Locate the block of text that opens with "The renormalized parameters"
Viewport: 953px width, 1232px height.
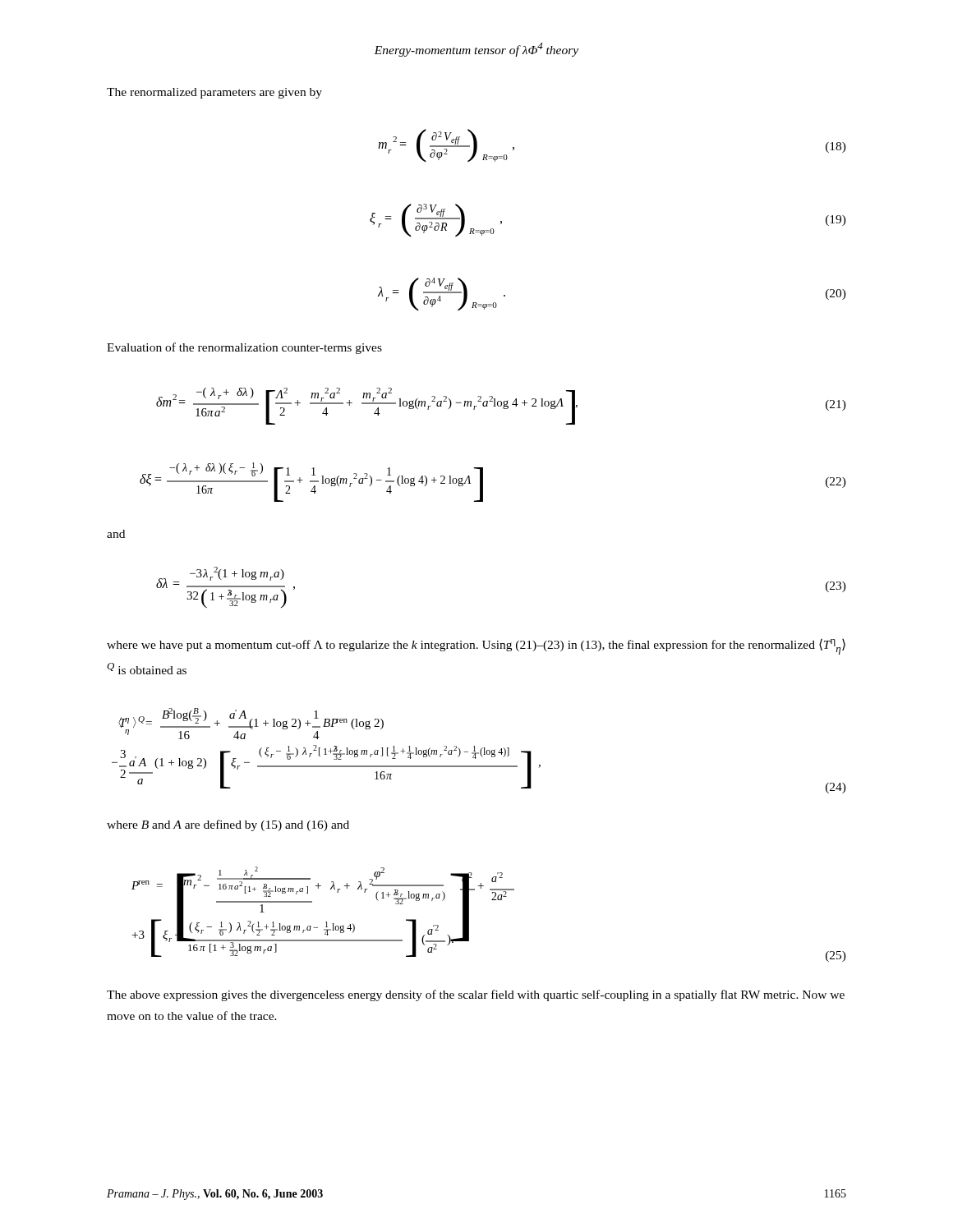pyautogui.click(x=214, y=92)
